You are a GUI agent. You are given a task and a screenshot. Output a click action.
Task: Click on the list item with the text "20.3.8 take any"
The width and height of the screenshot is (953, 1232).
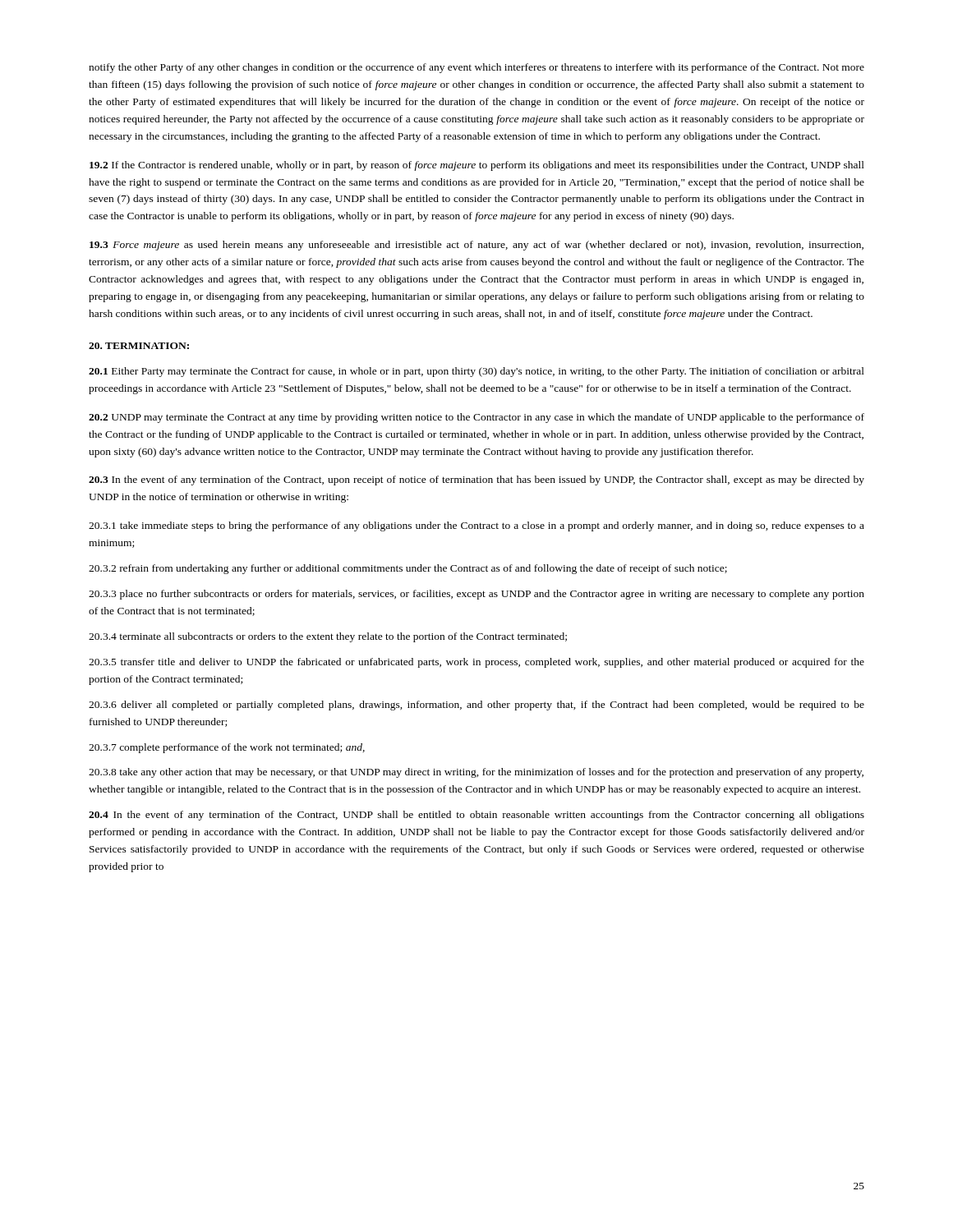point(476,781)
